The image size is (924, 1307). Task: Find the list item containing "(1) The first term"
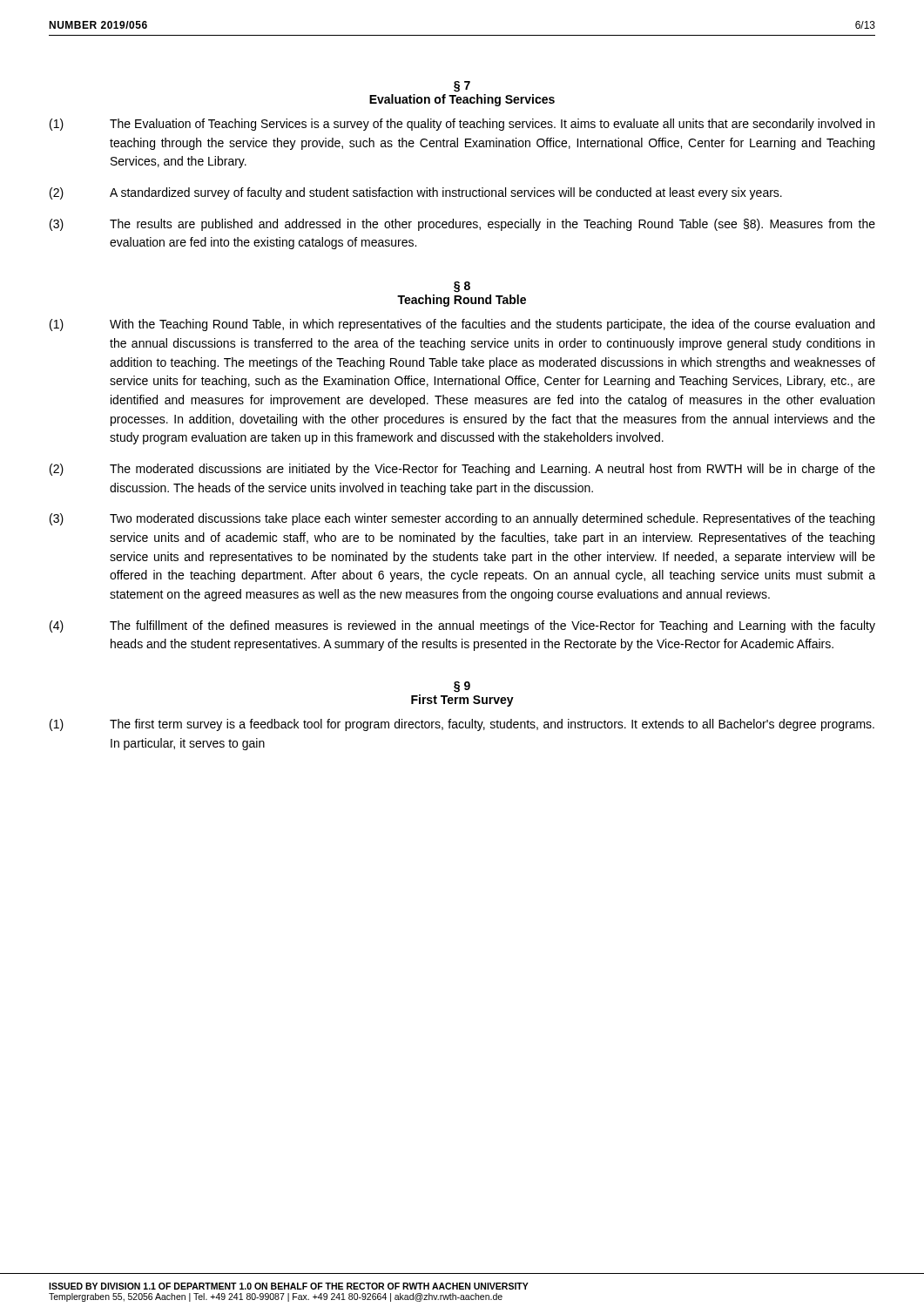pos(462,734)
